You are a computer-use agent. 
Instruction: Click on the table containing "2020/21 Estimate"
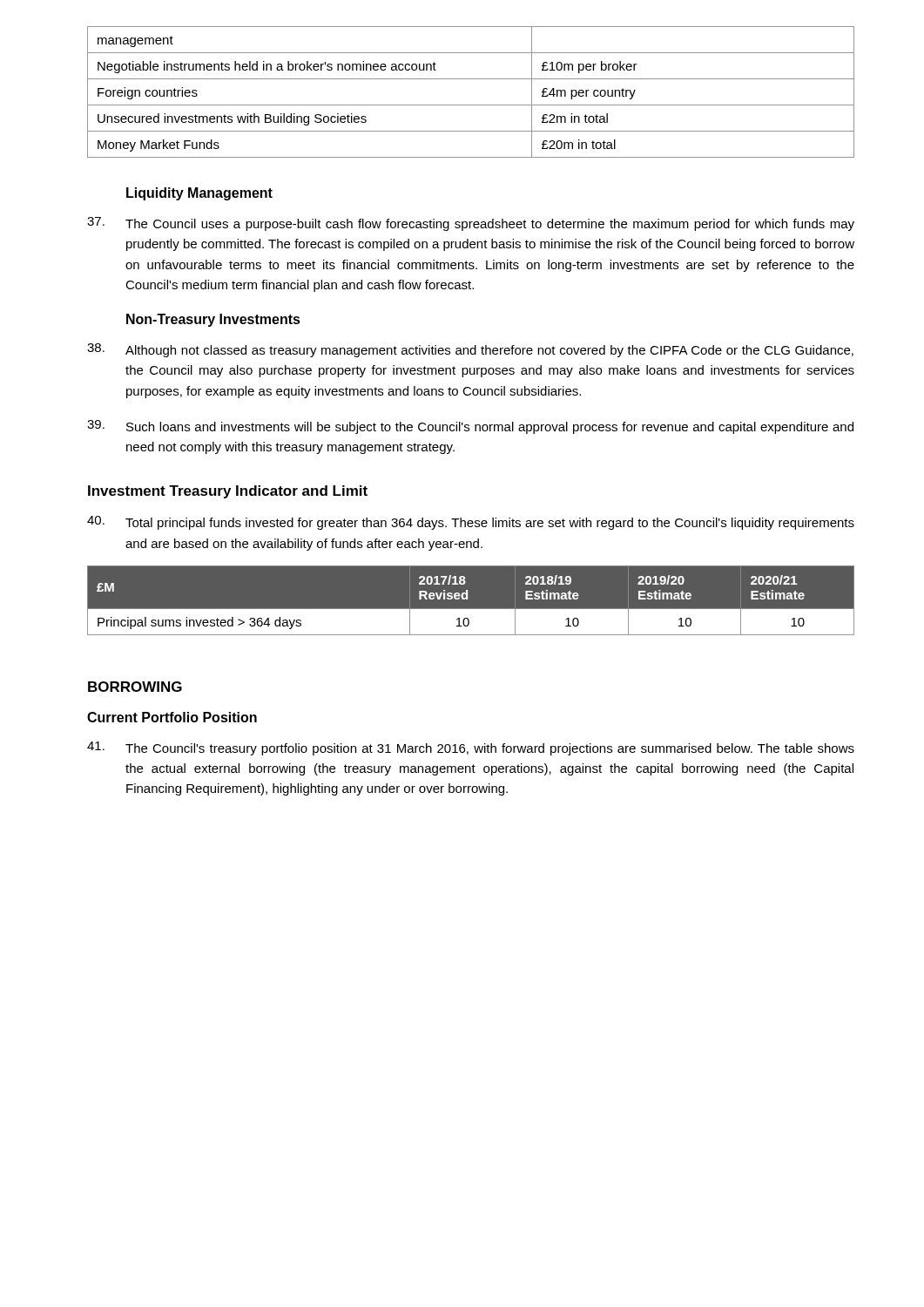pyautogui.click(x=471, y=600)
